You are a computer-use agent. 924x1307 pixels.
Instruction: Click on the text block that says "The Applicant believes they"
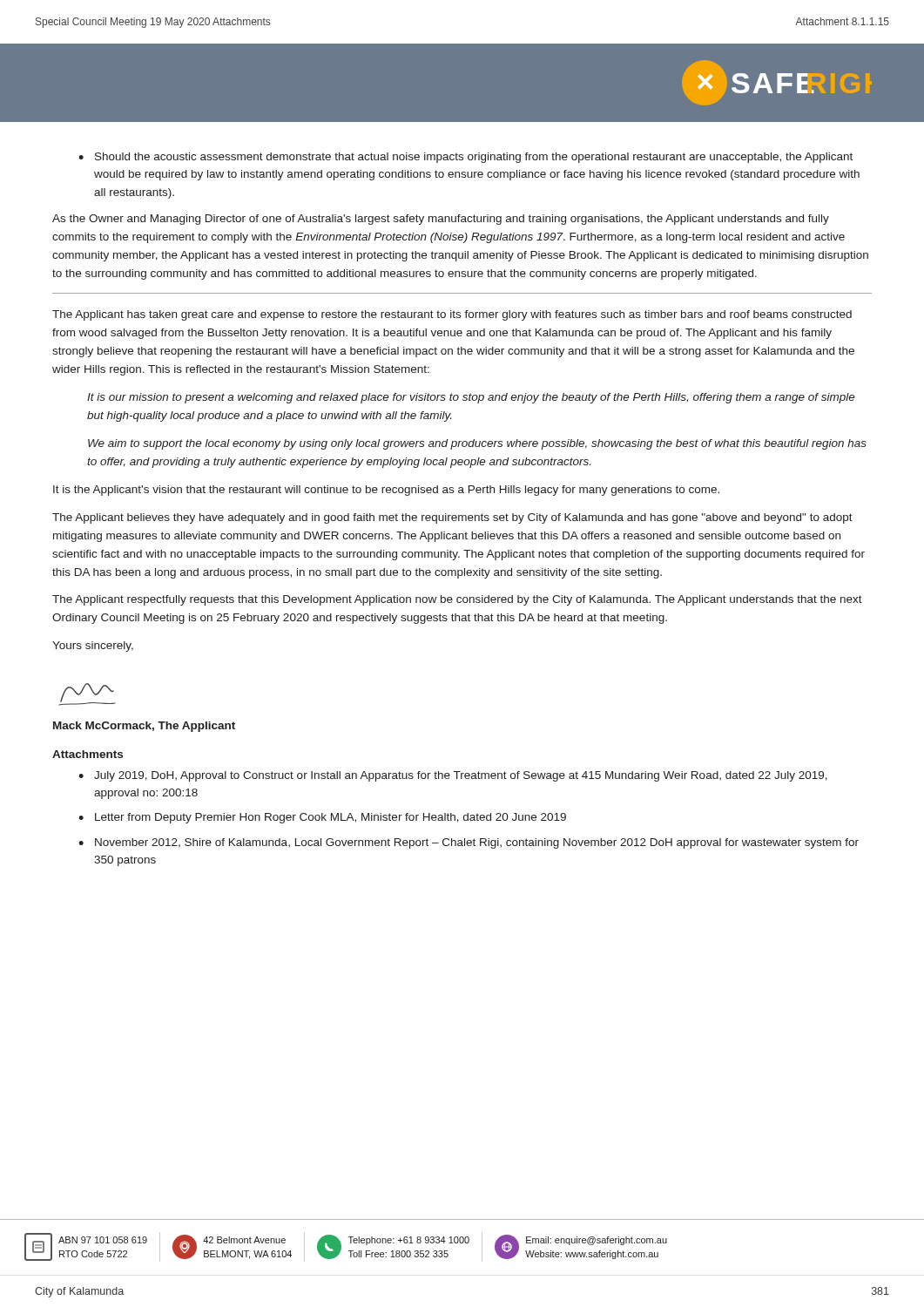[462, 545]
